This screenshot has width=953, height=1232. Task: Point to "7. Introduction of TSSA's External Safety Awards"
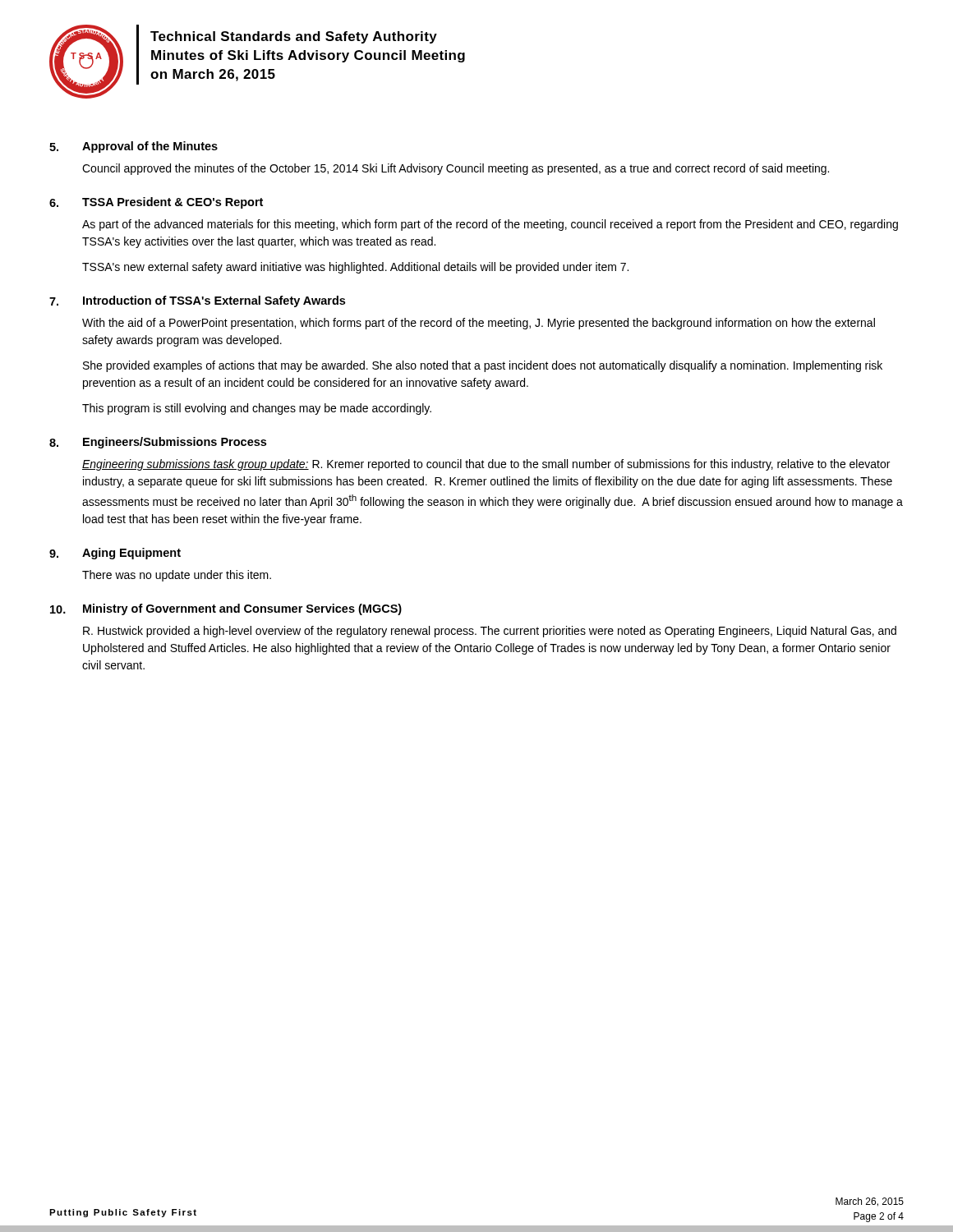click(198, 301)
